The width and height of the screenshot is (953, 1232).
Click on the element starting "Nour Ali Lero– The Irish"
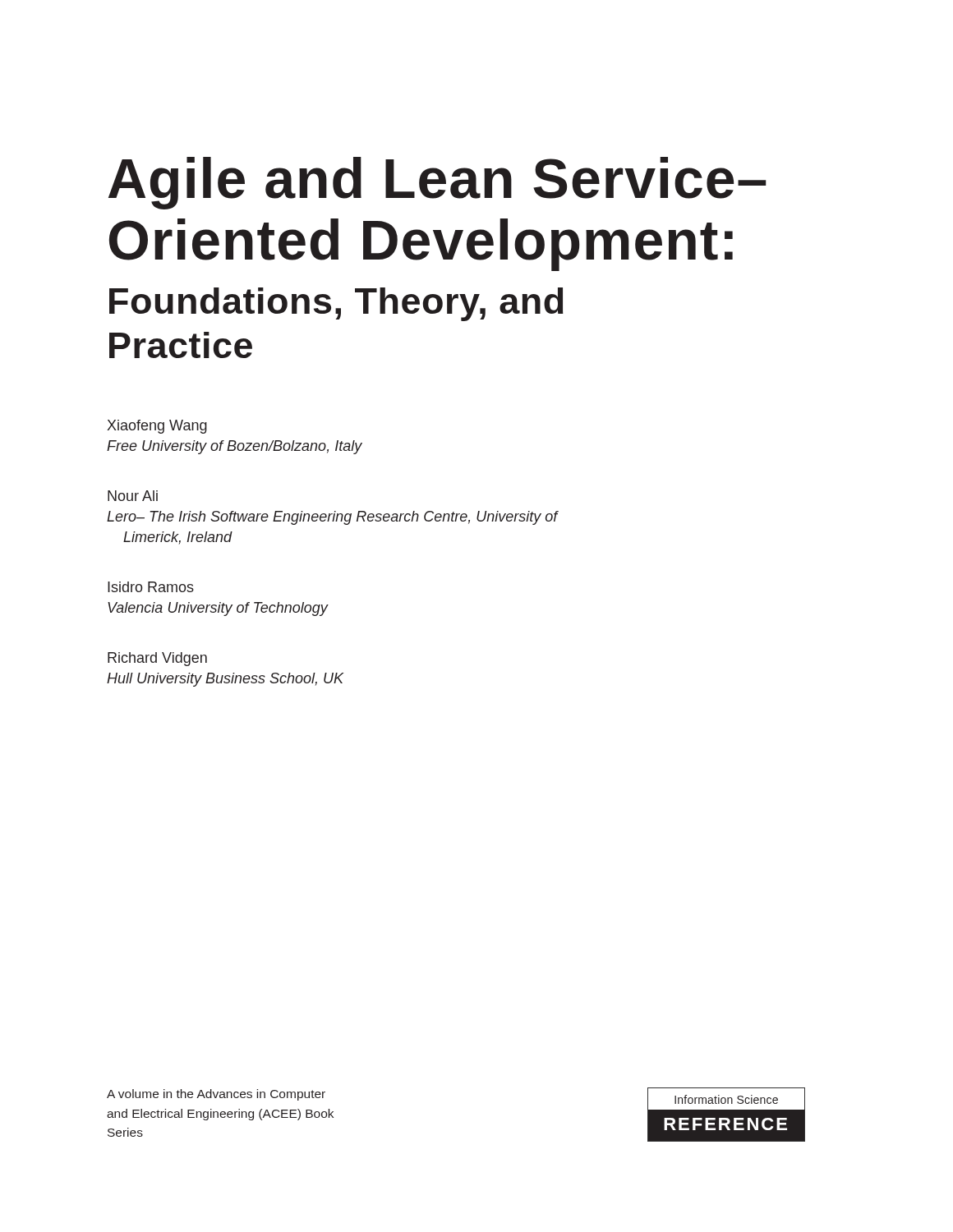[x=456, y=518]
